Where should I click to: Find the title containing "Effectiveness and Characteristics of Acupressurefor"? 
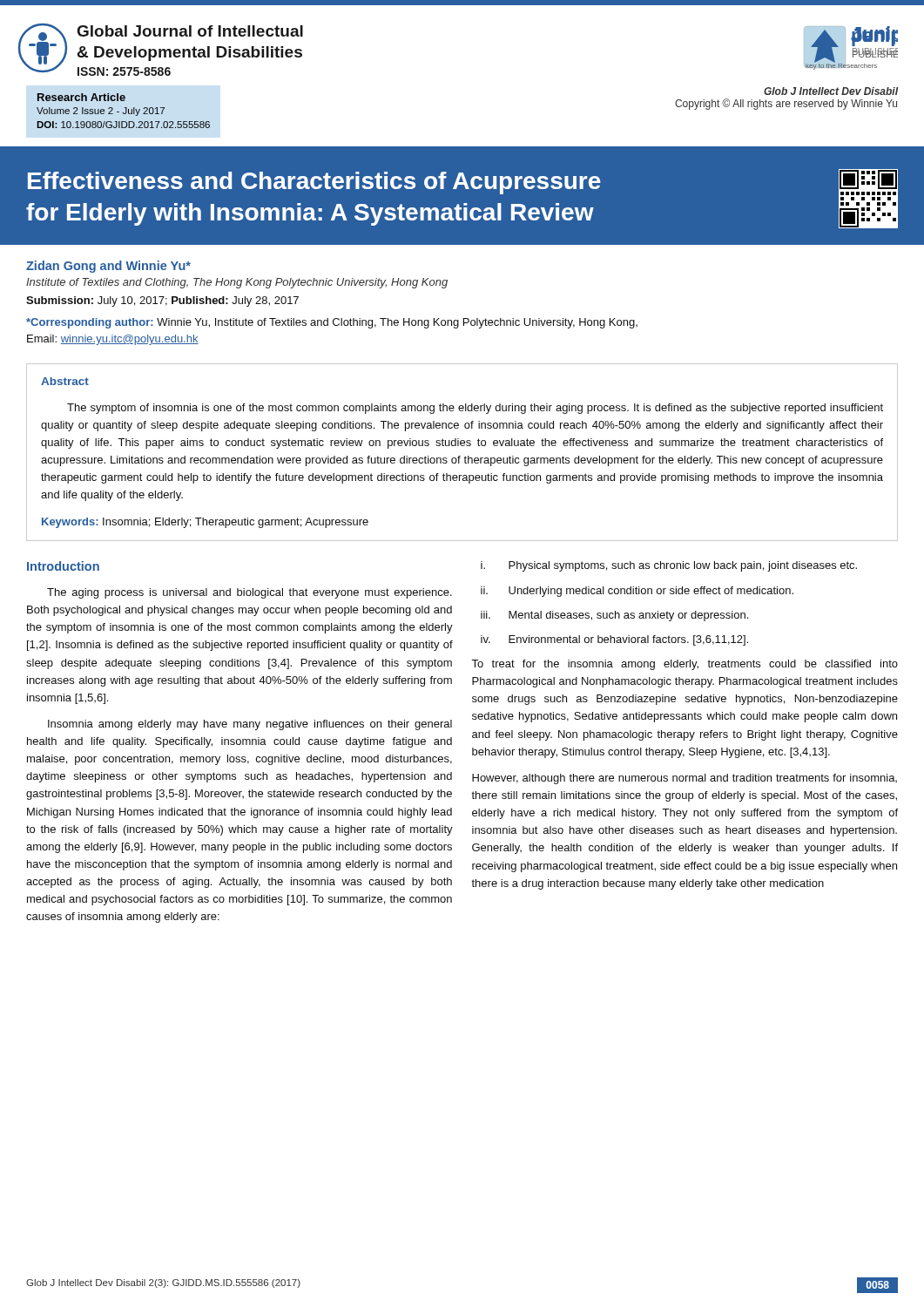462,197
